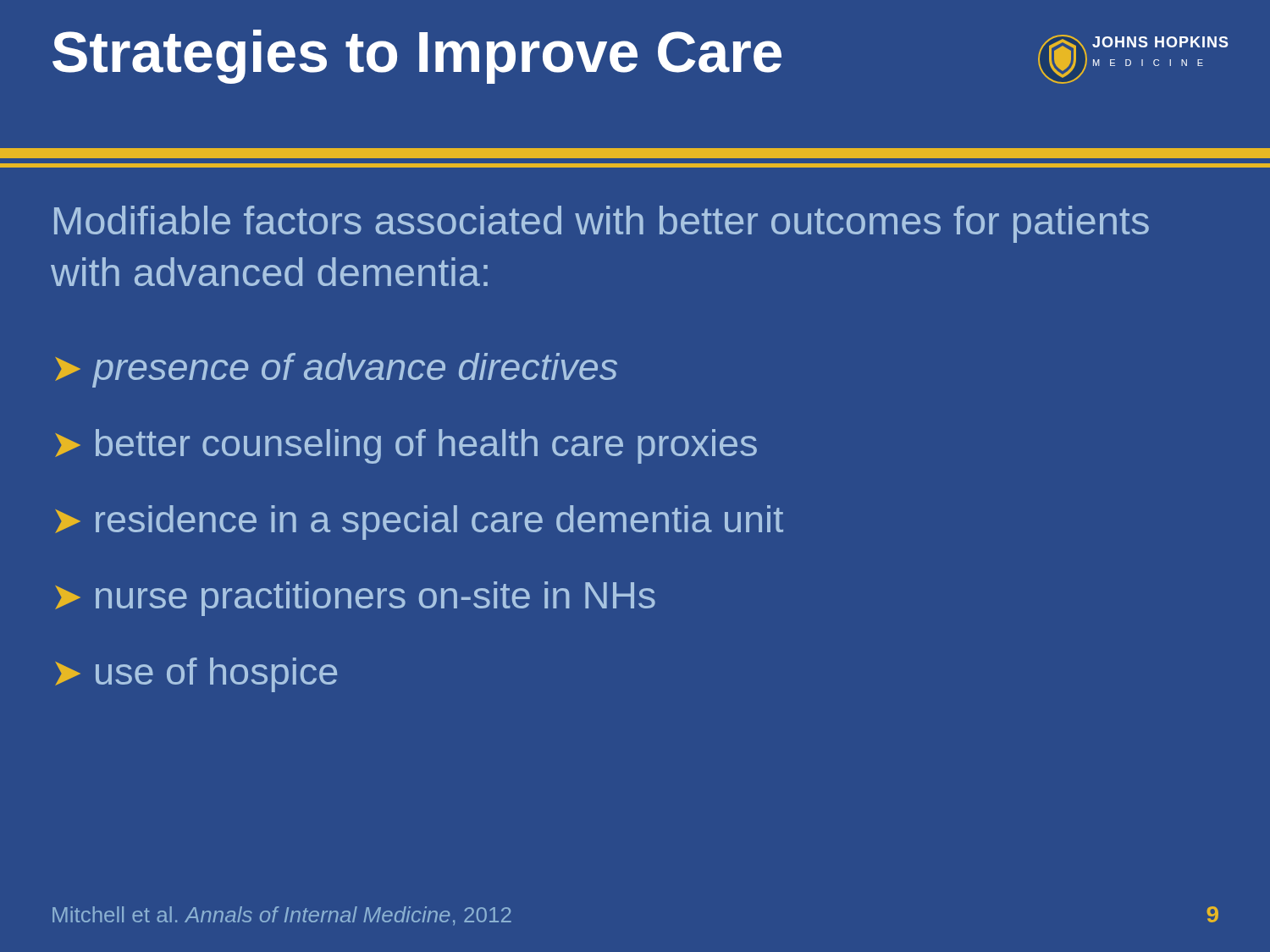1270x952 pixels.
Task: Click the passage that begins "➤ better counseling"
Action: coord(404,444)
